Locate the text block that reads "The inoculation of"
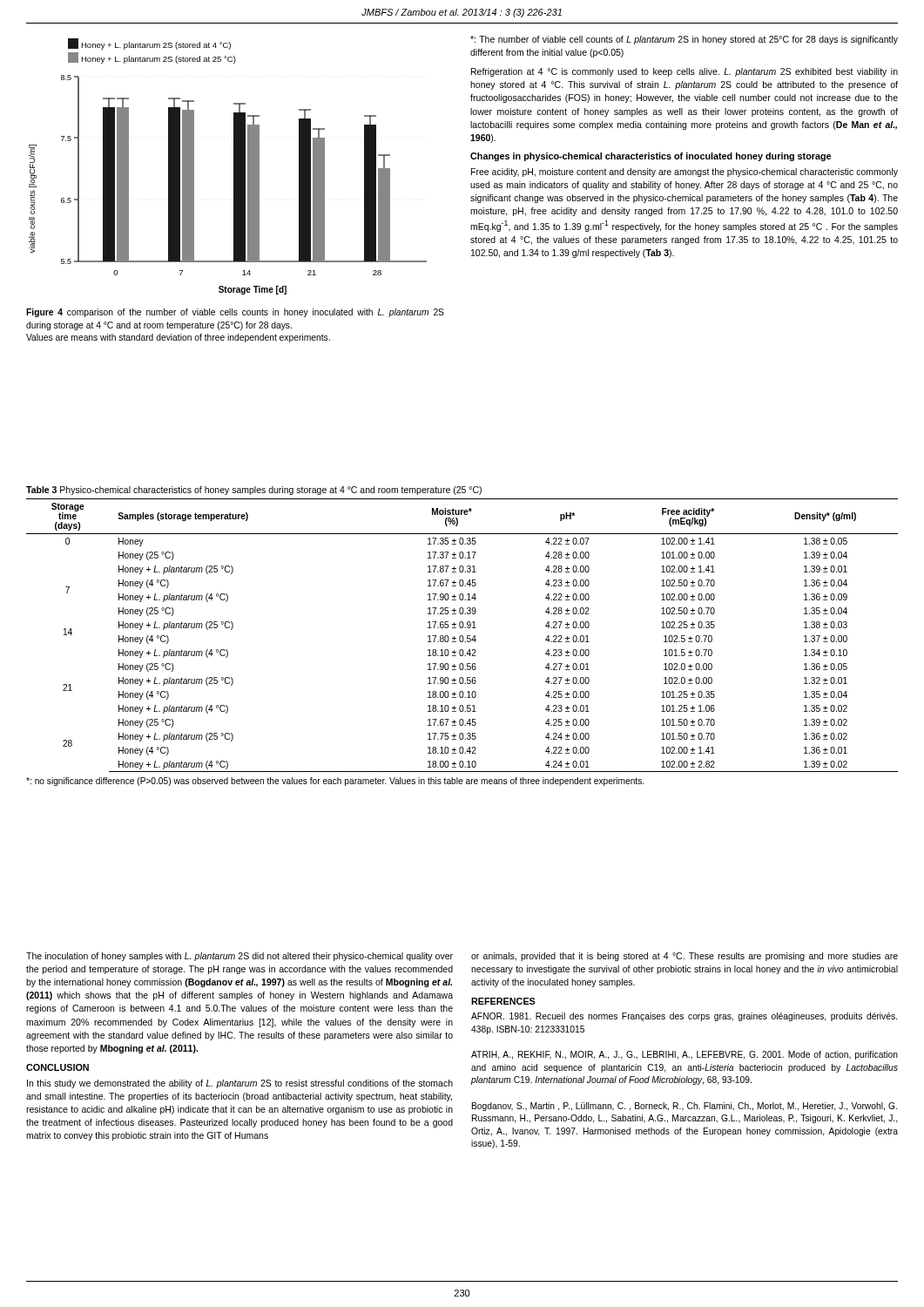 [240, 1002]
